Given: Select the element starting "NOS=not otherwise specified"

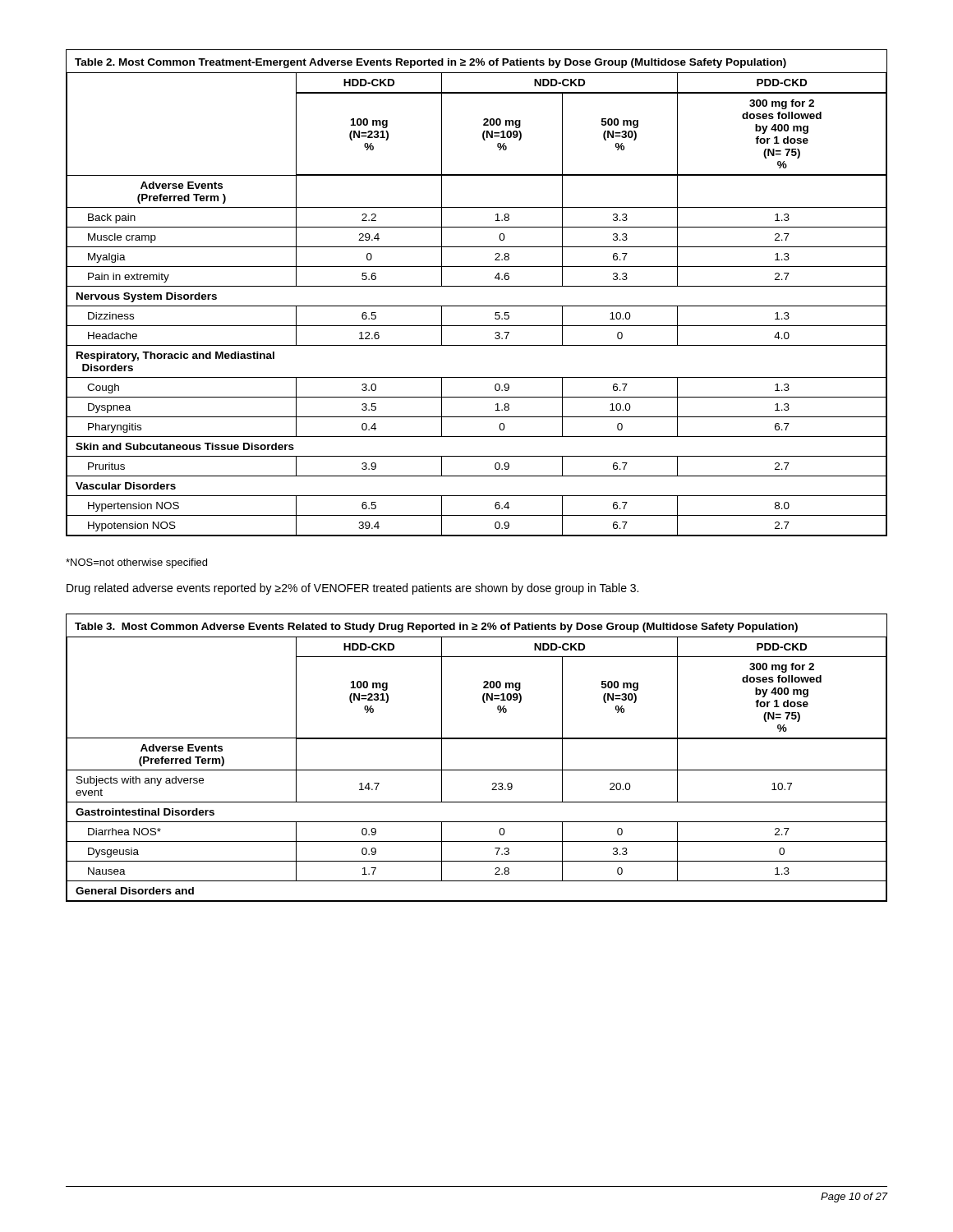Looking at the screenshot, I should point(137,562).
